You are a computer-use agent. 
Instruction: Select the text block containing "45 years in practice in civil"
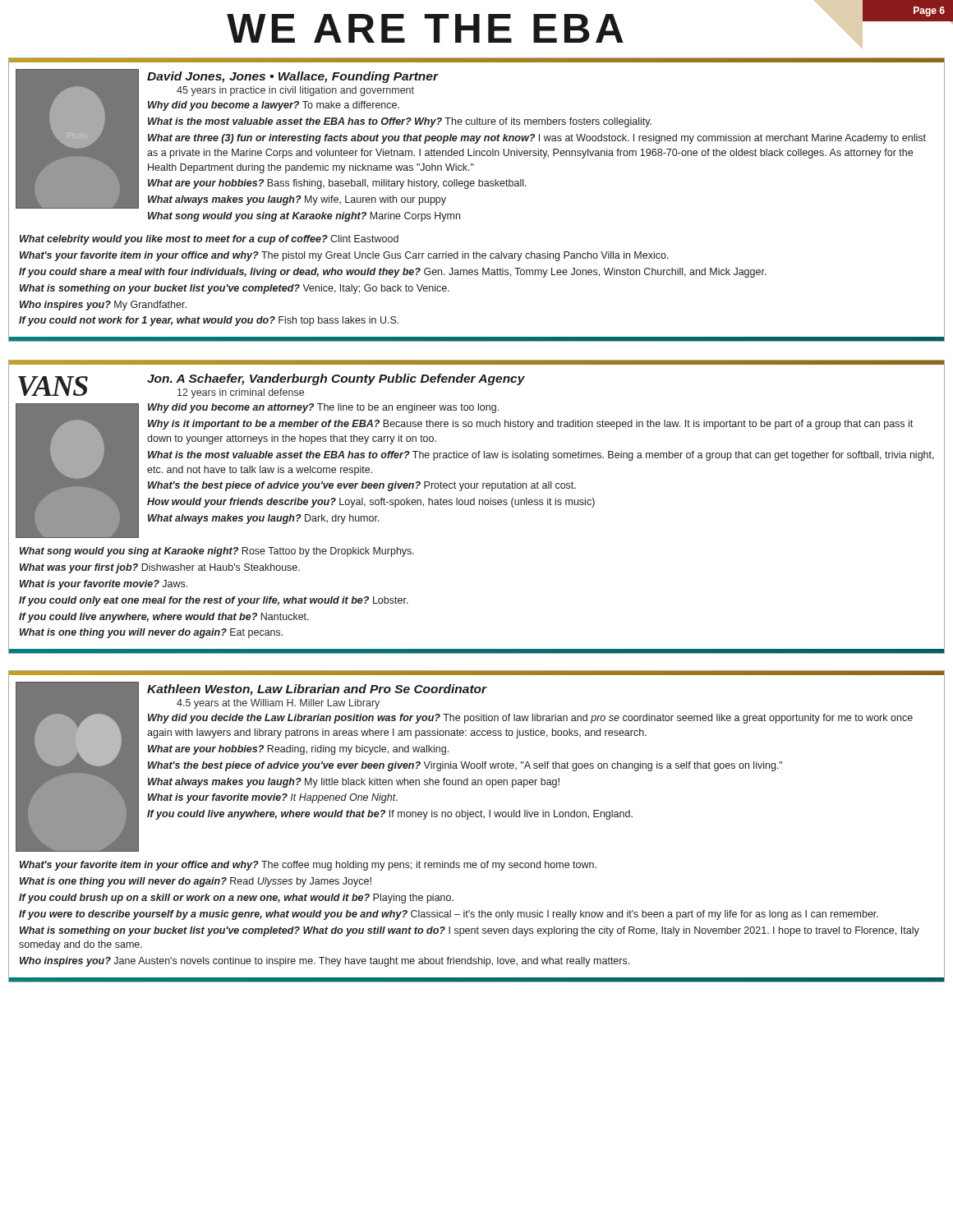(295, 90)
